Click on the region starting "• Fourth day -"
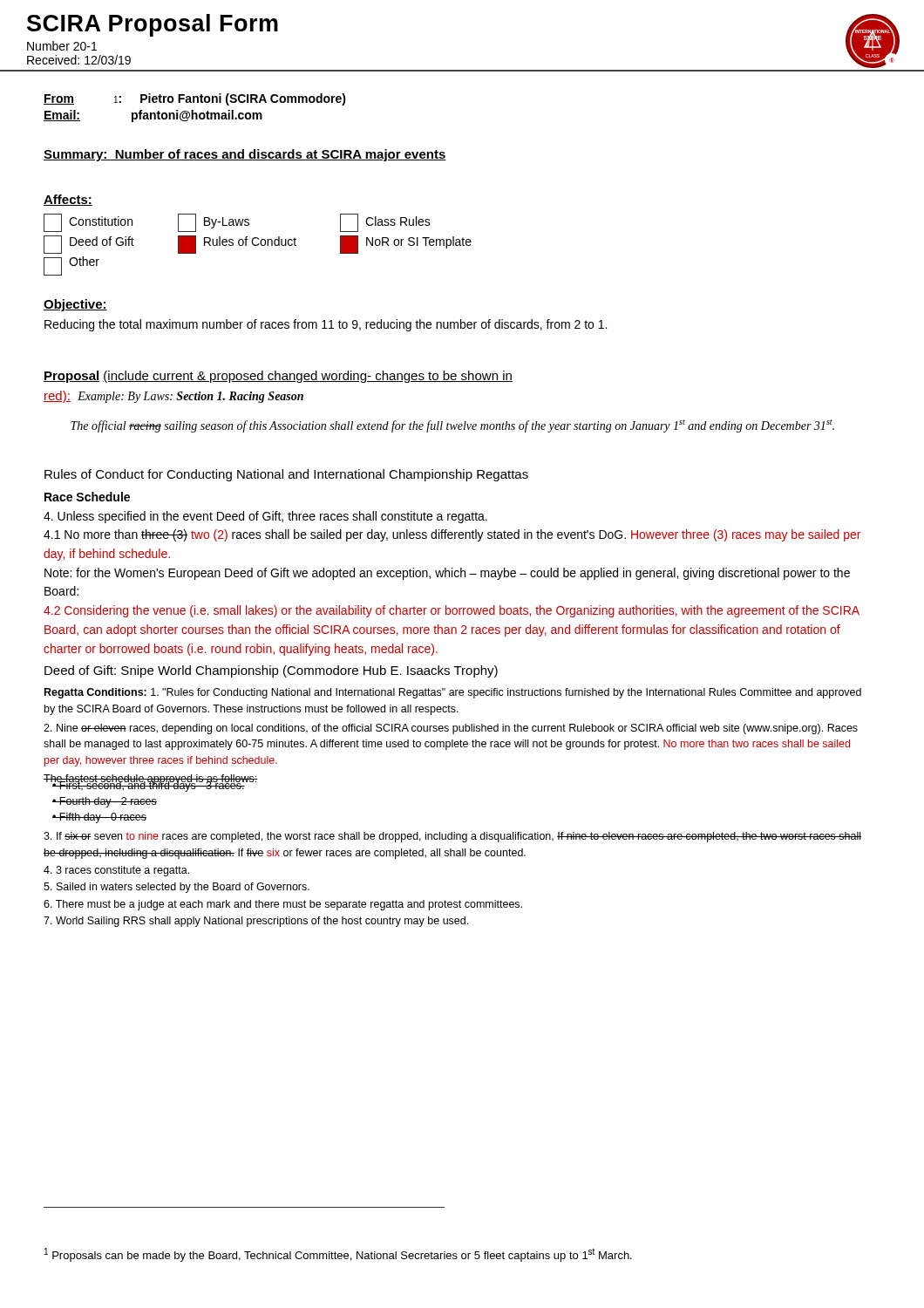Image resolution: width=924 pixels, height=1308 pixels. (104, 801)
